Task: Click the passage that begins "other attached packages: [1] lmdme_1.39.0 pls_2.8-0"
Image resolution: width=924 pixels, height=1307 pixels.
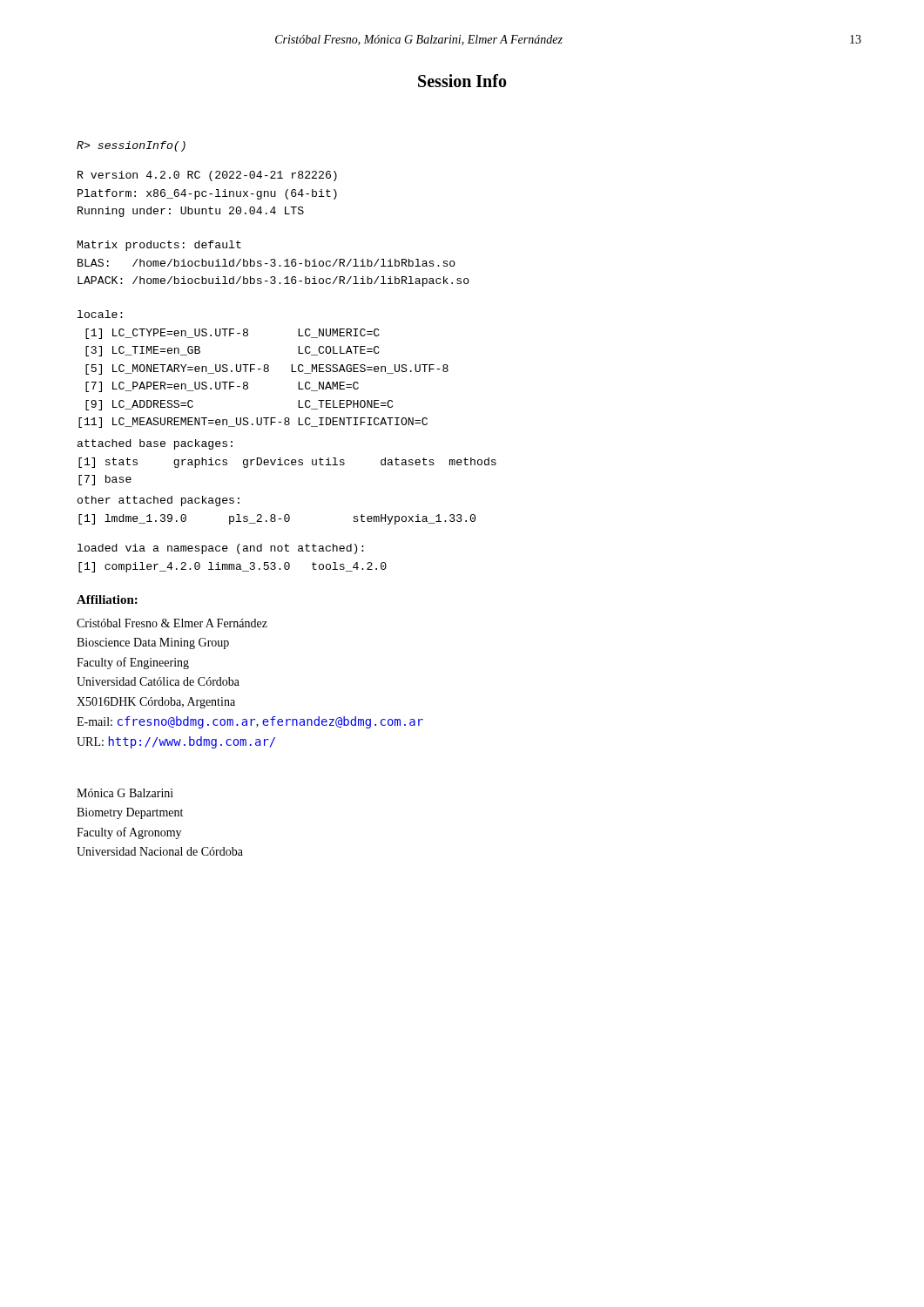Action: pyautogui.click(x=277, y=510)
